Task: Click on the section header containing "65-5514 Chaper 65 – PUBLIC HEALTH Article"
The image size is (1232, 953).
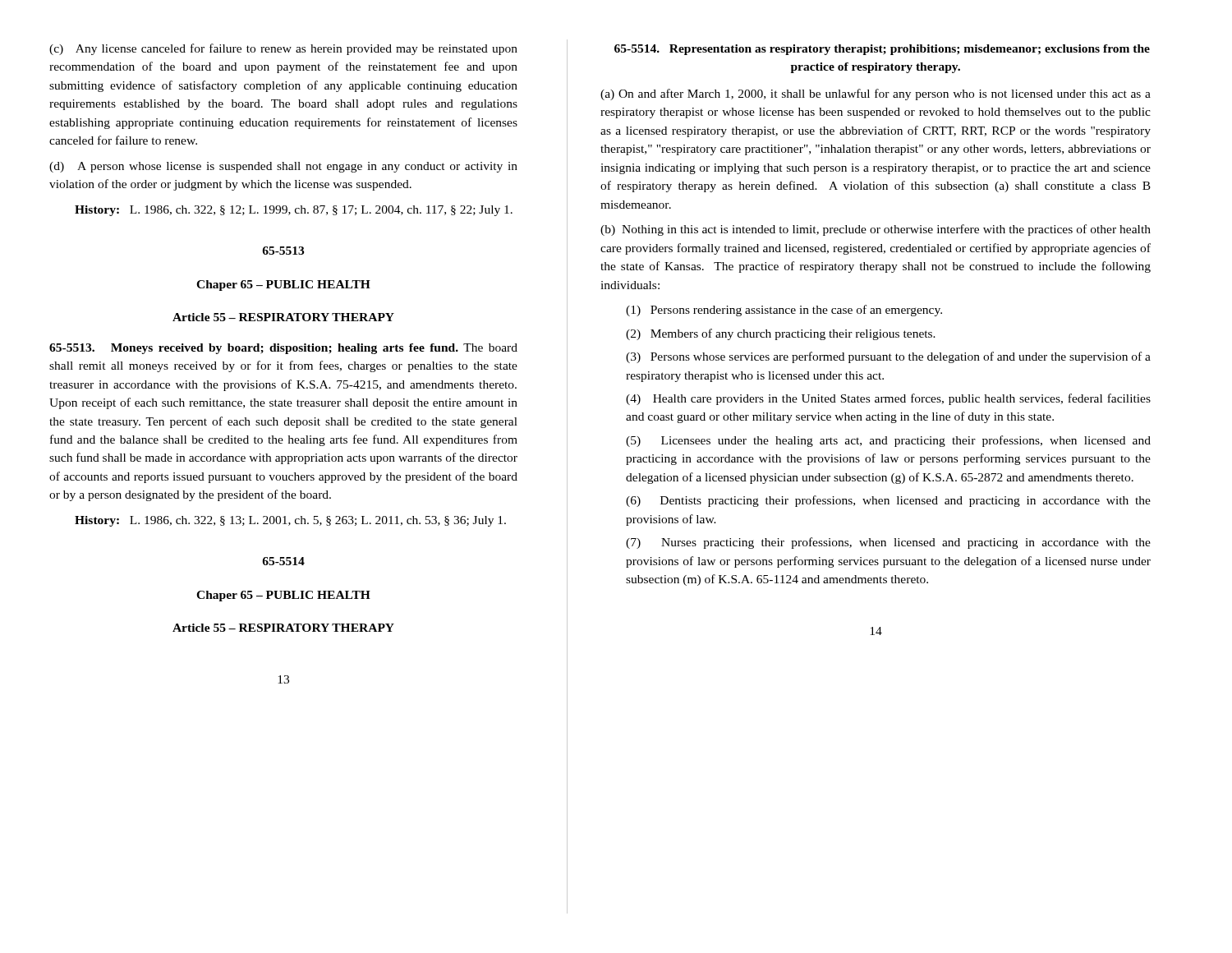Action: [x=283, y=595]
